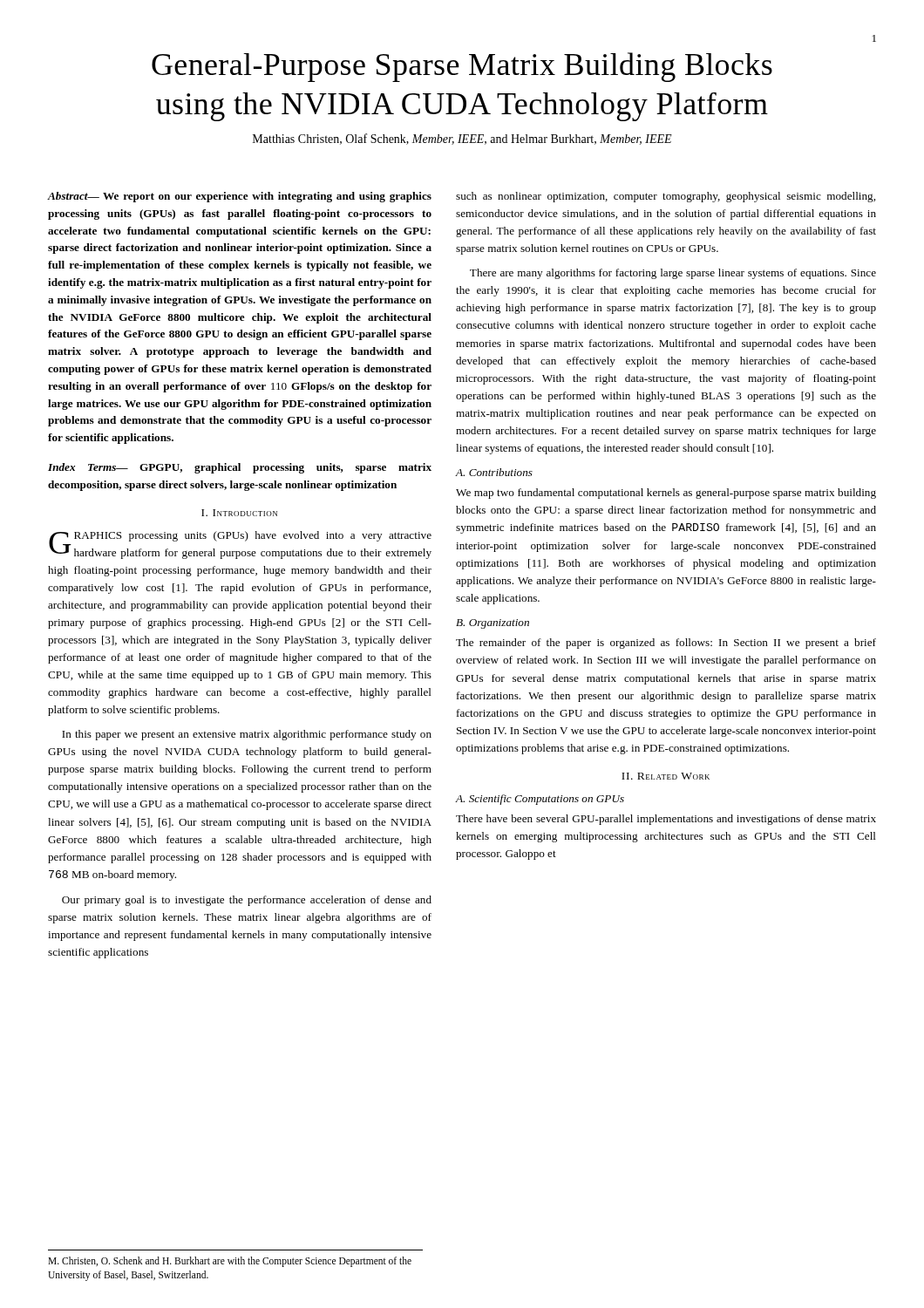Point to the element starting "M. Christen, O. Schenk and H."
The image size is (924, 1308).
coord(230,1268)
